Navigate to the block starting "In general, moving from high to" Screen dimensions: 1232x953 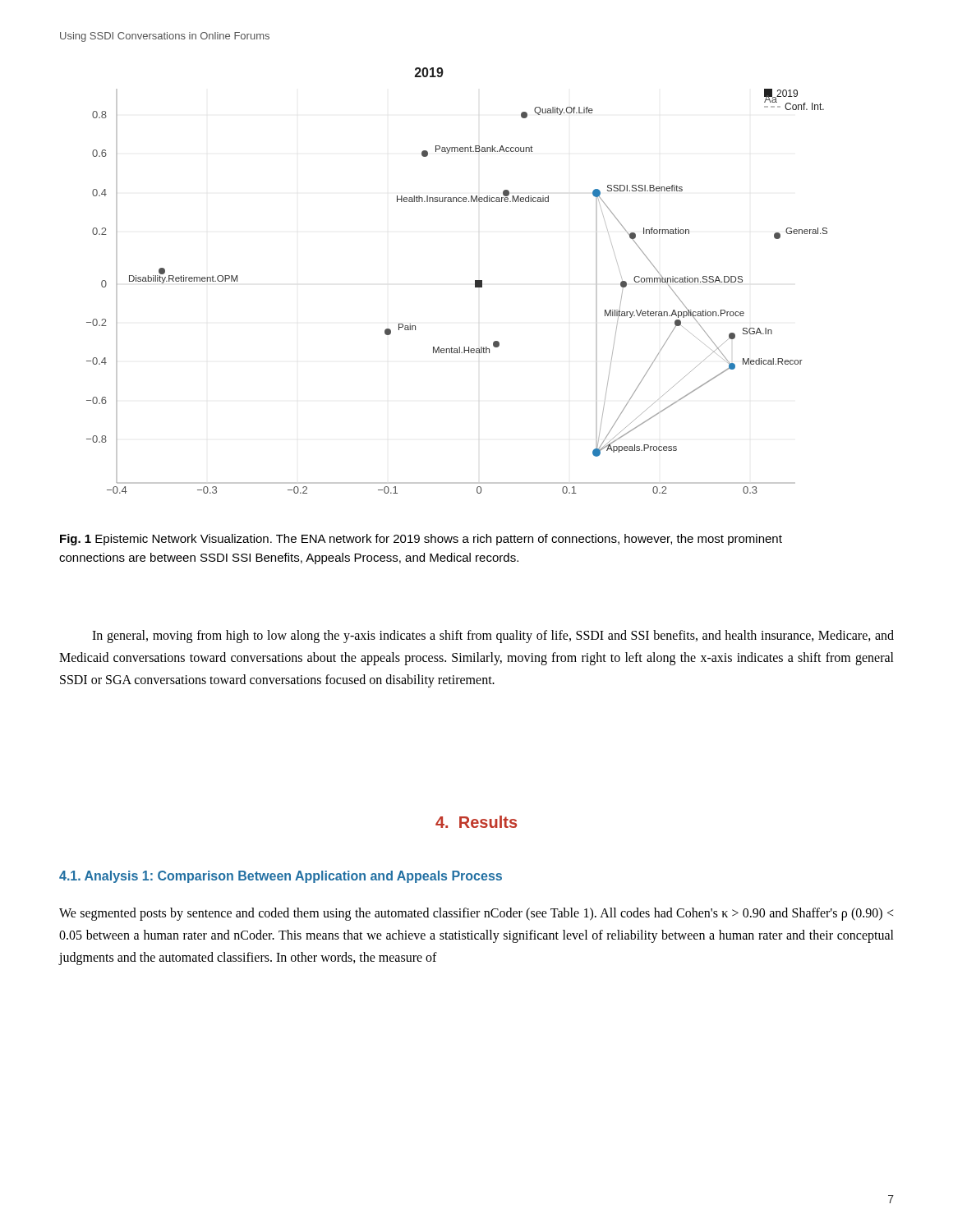[x=476, y=658]
